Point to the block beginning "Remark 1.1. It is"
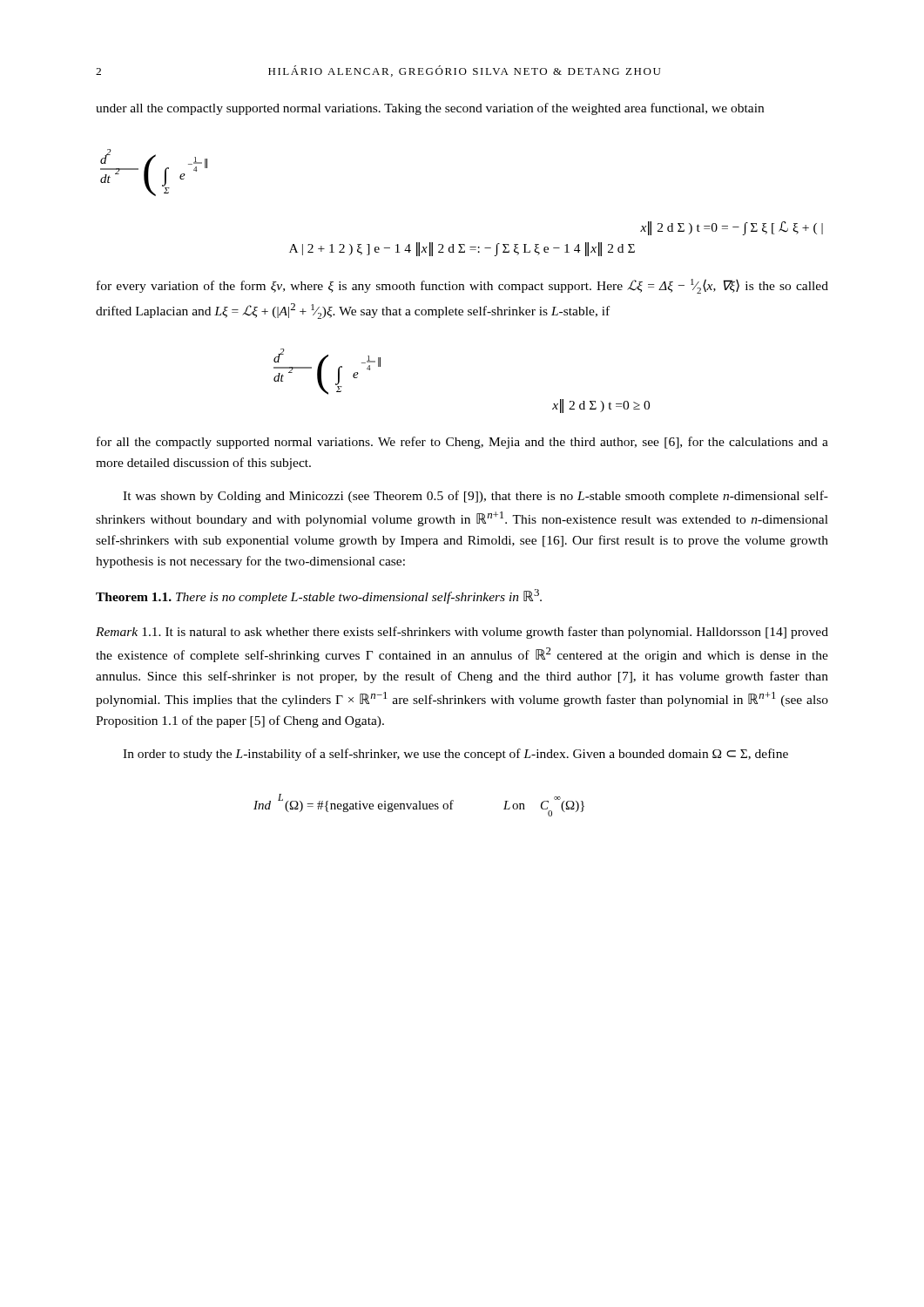 [x=462, y=676]
